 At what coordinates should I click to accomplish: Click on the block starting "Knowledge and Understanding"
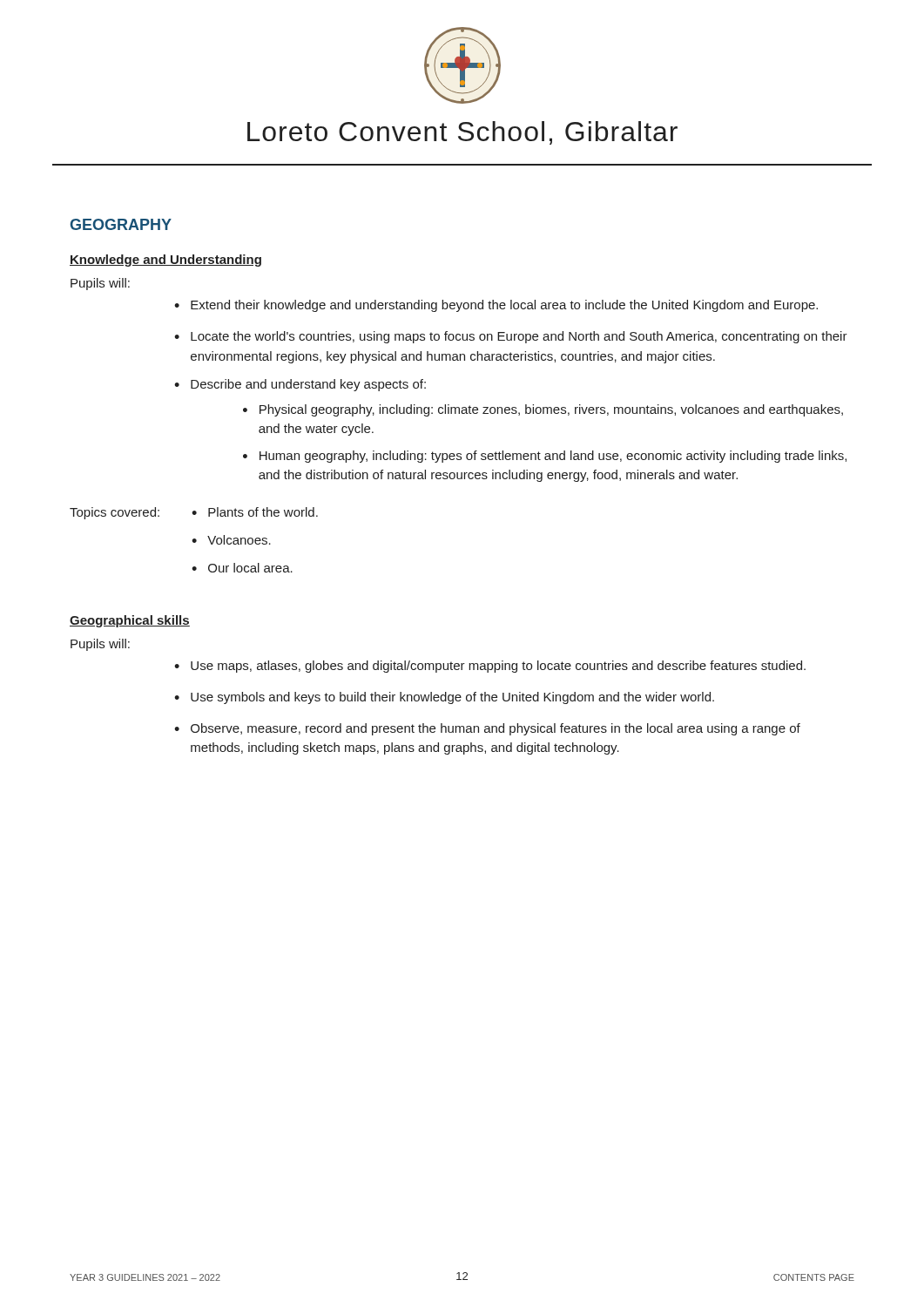166,259
